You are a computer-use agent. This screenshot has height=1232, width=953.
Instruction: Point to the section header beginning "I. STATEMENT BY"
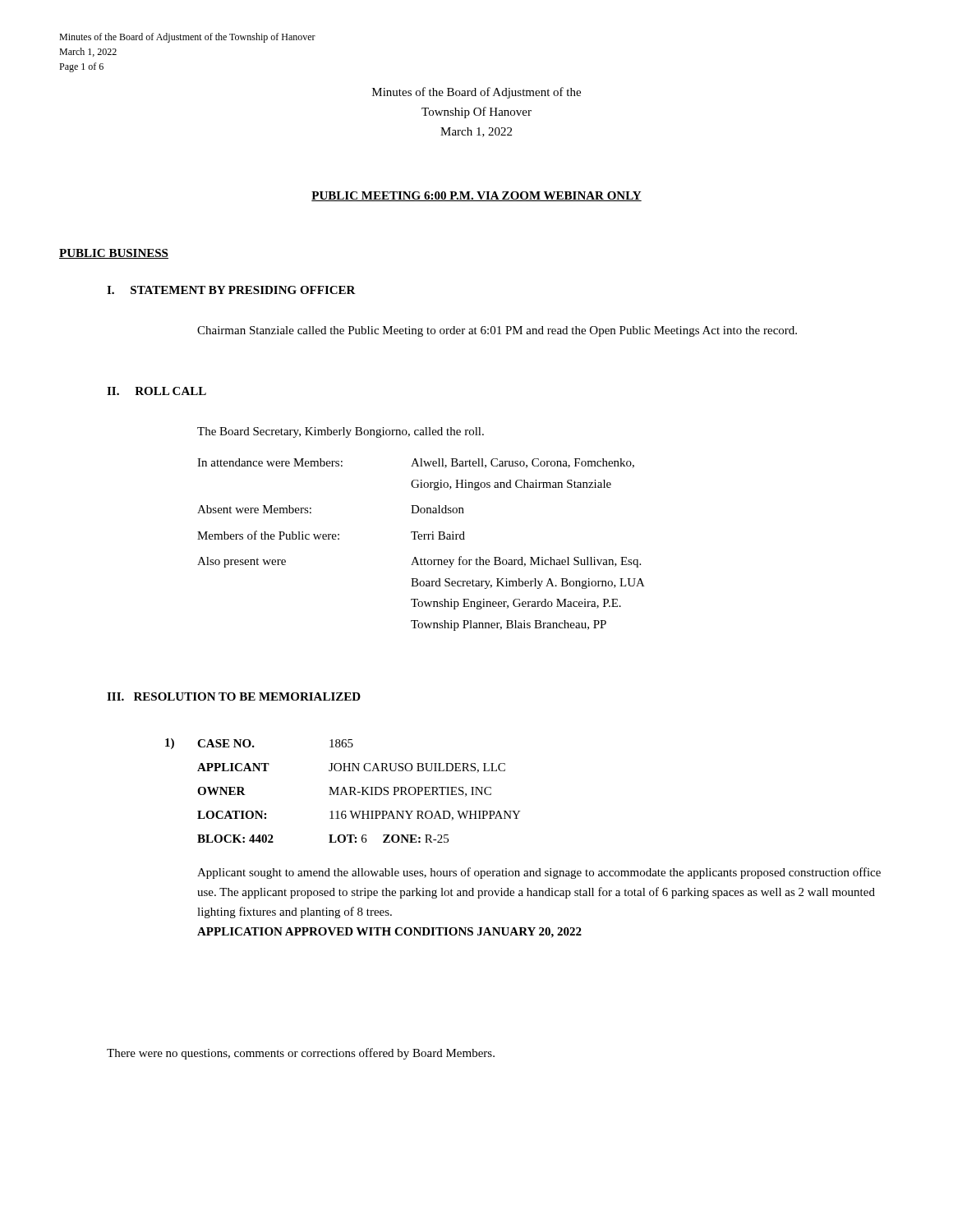tap(231, 290)
